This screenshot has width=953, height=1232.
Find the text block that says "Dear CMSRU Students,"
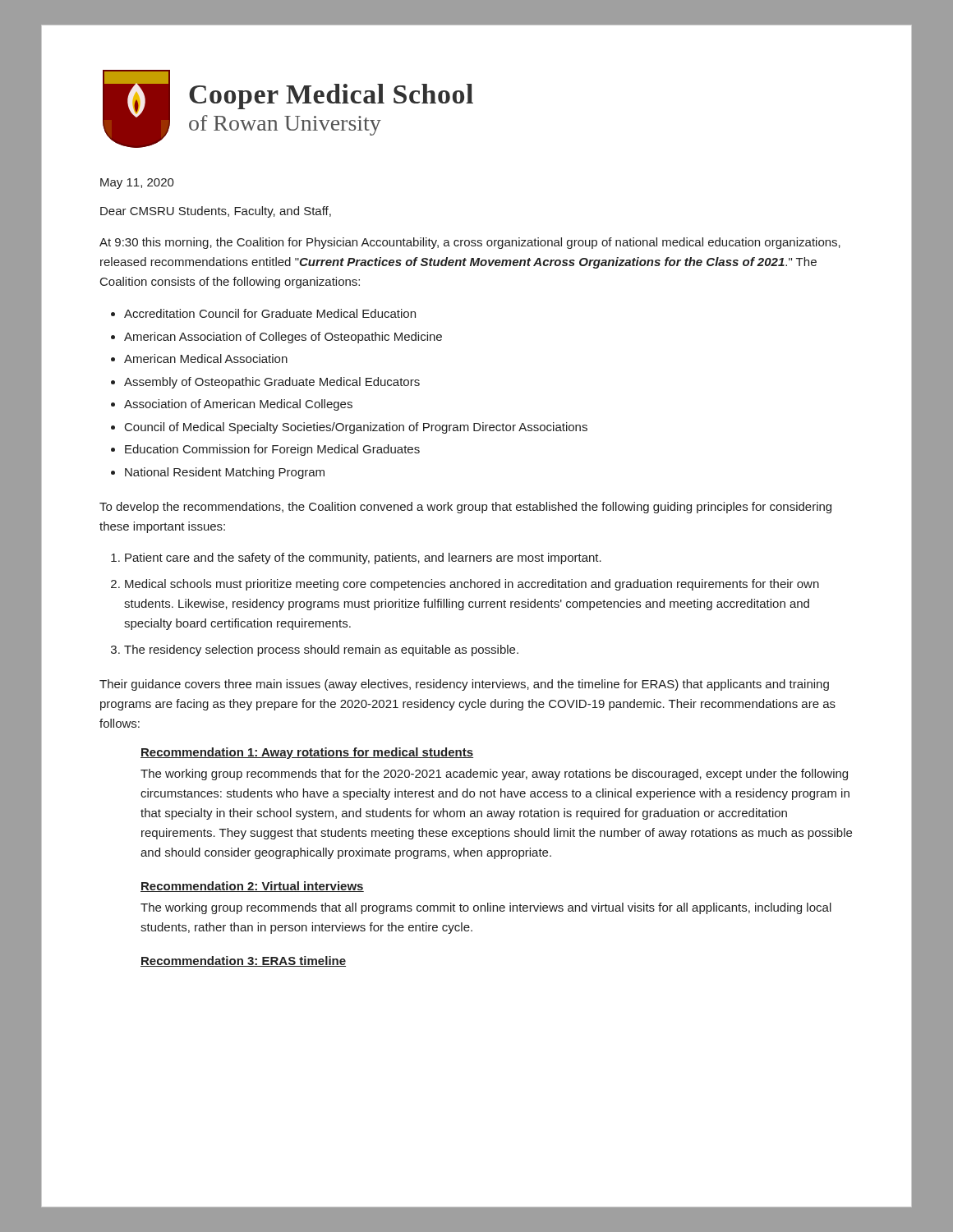tap(216, 211)
